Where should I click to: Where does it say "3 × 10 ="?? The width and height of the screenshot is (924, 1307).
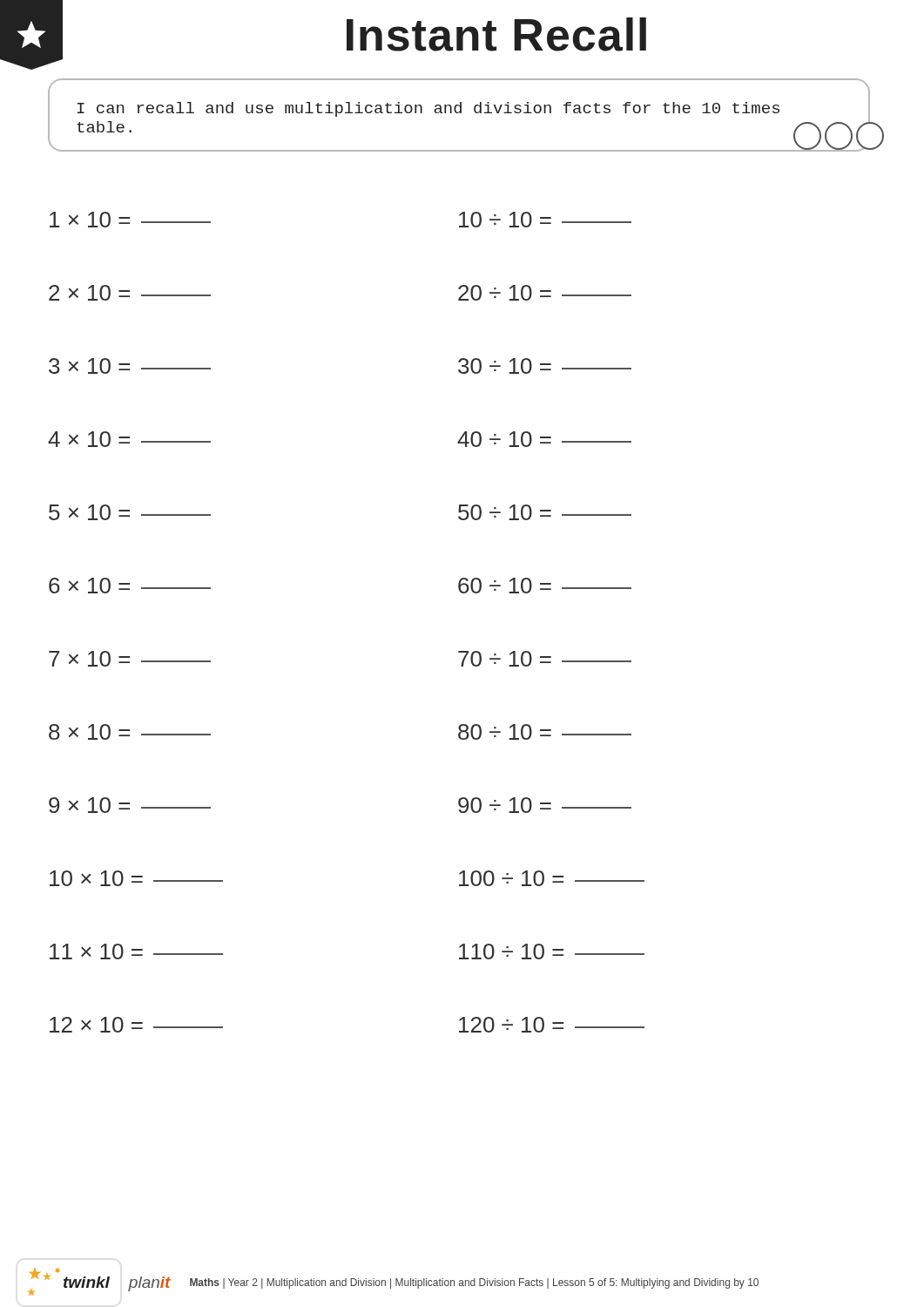click(x=129, y=366)
